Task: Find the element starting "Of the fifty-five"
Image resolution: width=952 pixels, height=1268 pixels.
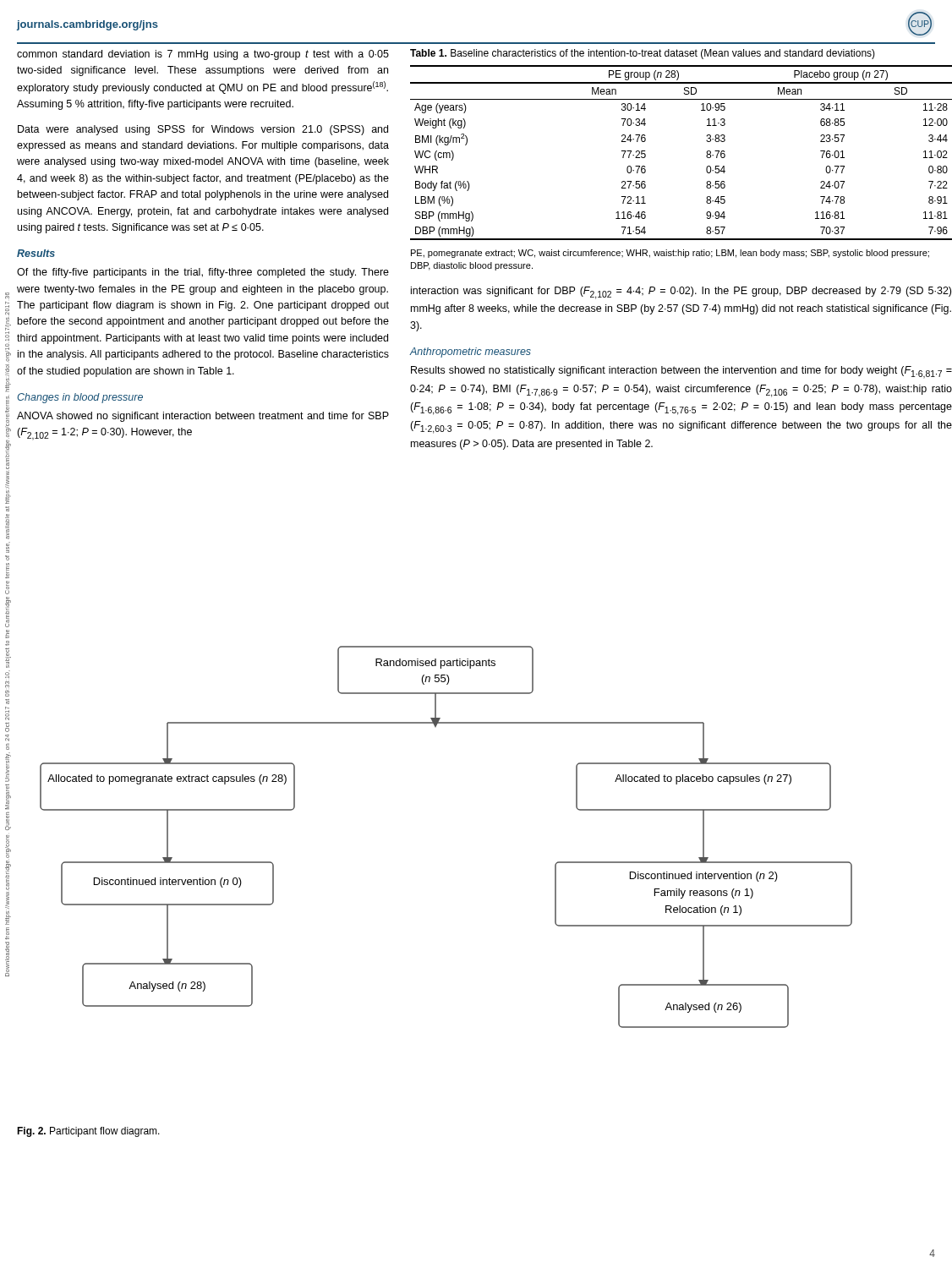Action: pos(203,322)
